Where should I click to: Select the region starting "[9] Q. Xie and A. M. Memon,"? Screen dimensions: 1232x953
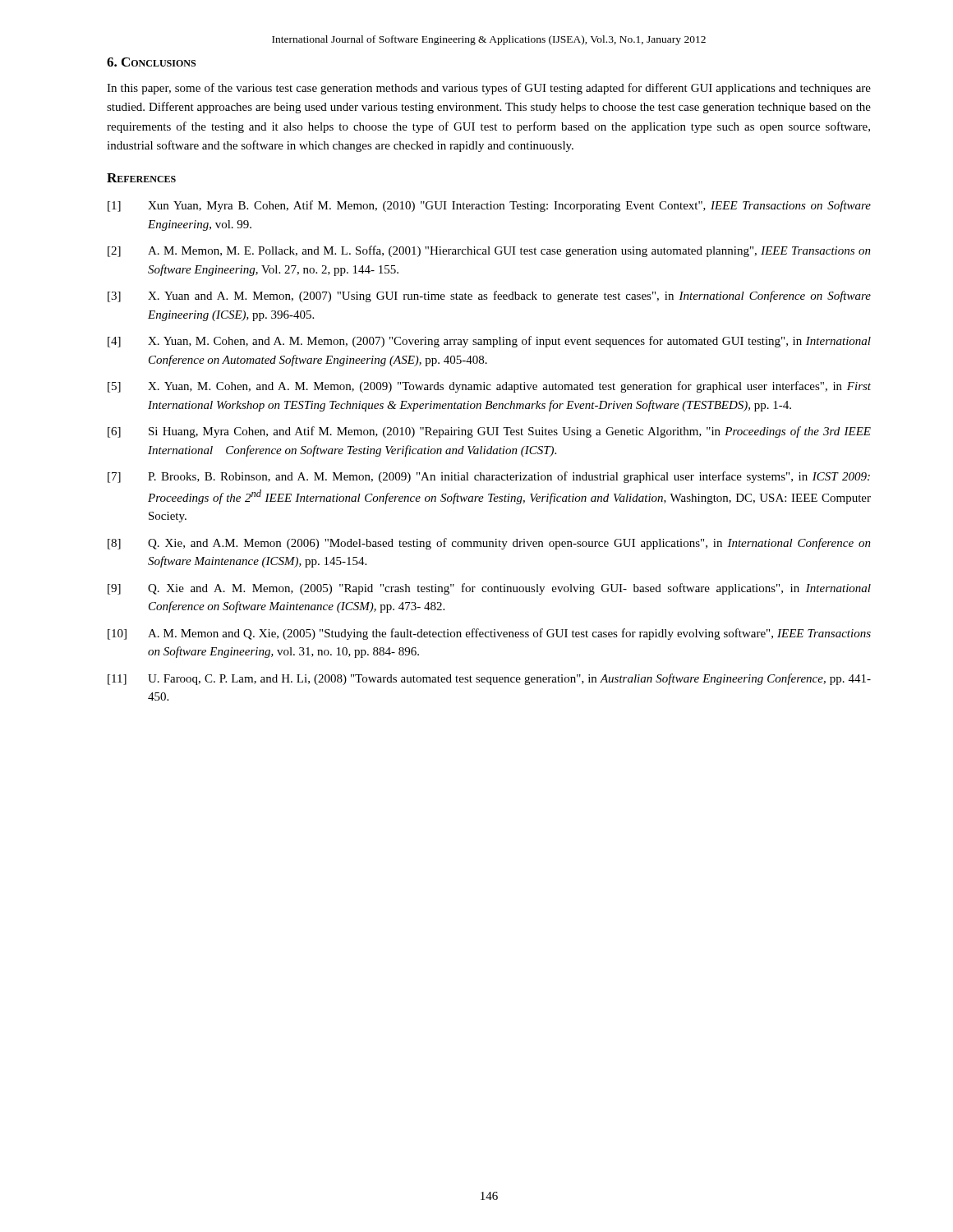[x=489, y=597]
